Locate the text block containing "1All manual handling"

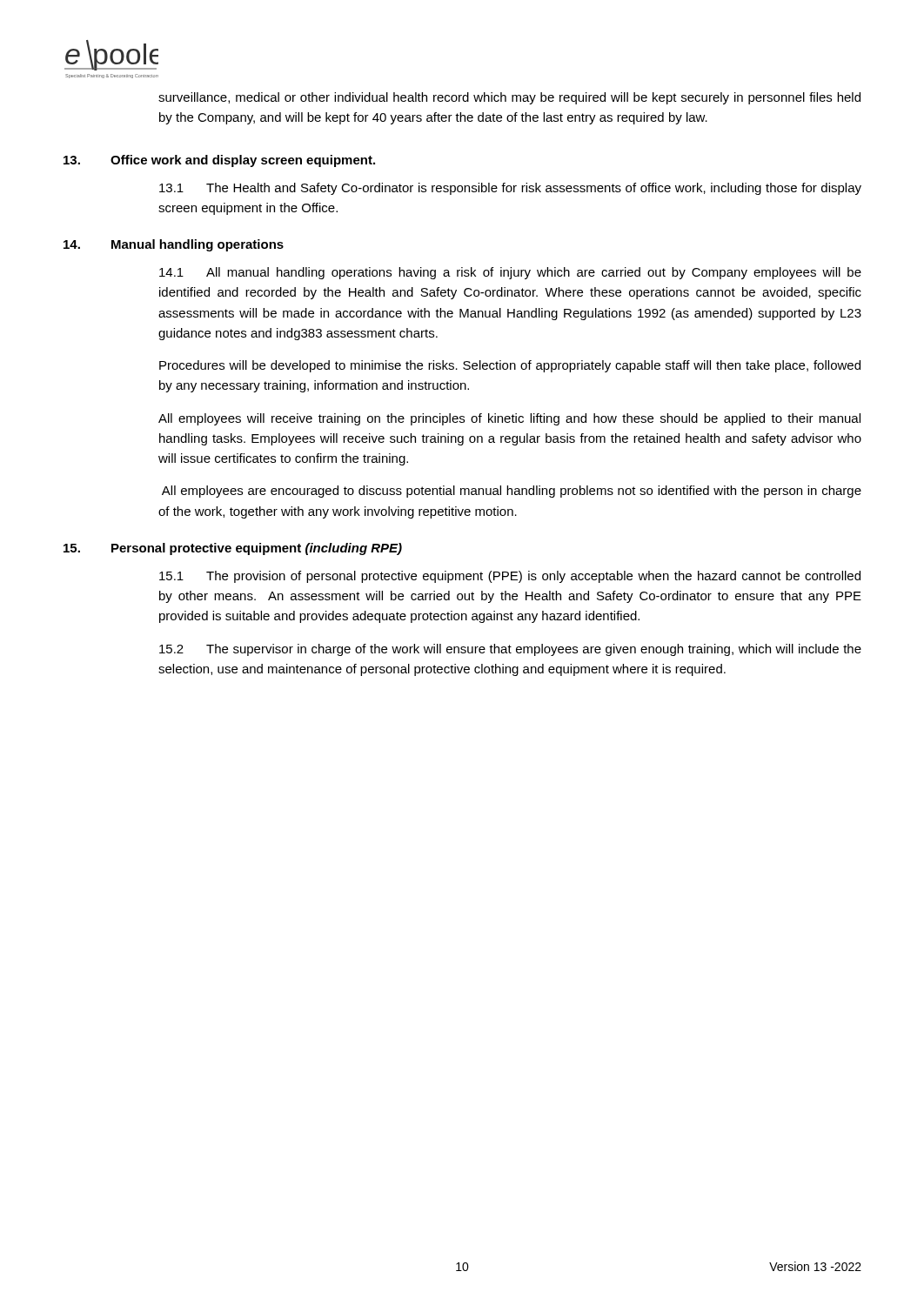510,301
